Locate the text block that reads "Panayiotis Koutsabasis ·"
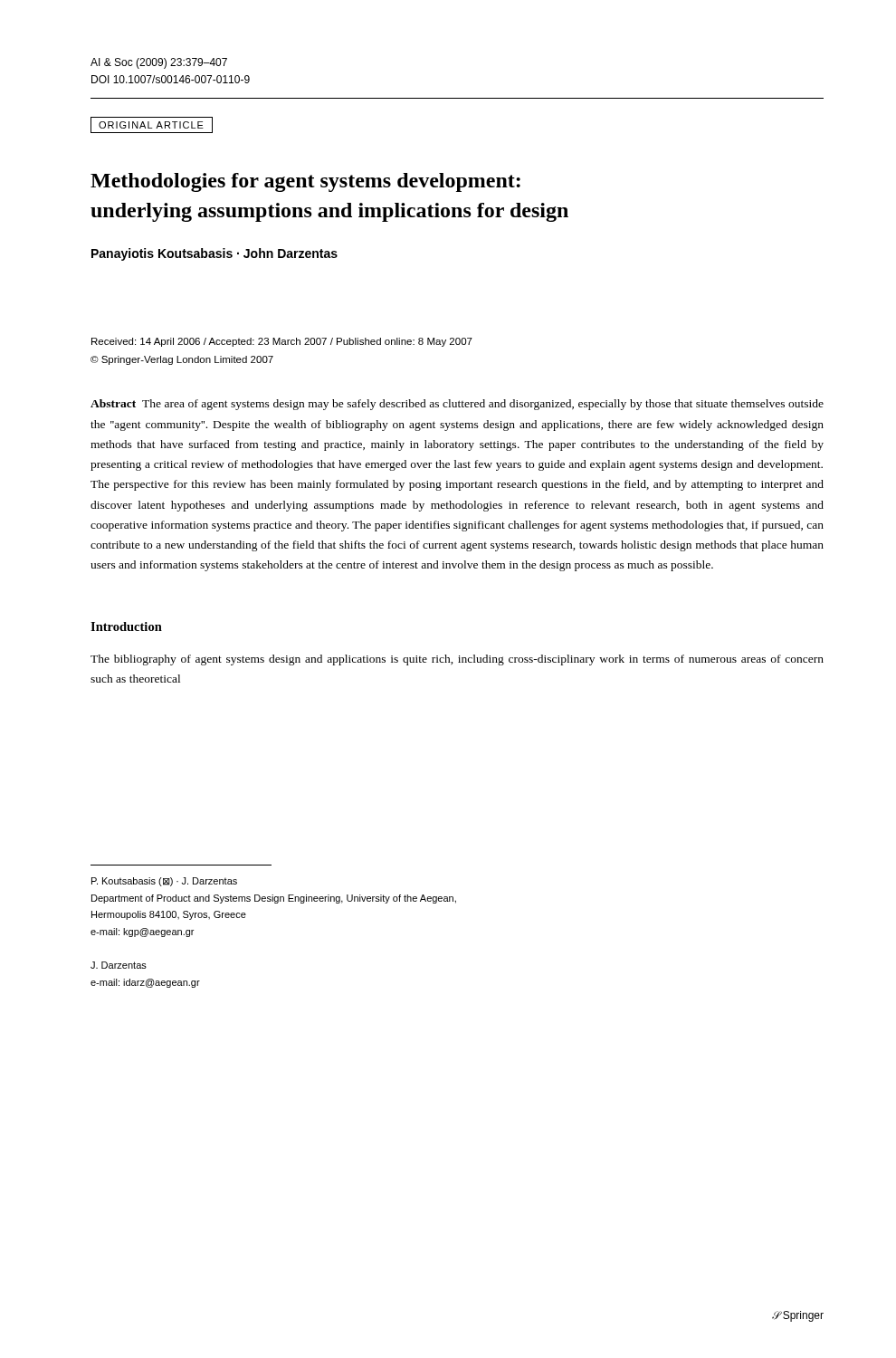This screenshot has height=1358, width=896. pos(214,254)
